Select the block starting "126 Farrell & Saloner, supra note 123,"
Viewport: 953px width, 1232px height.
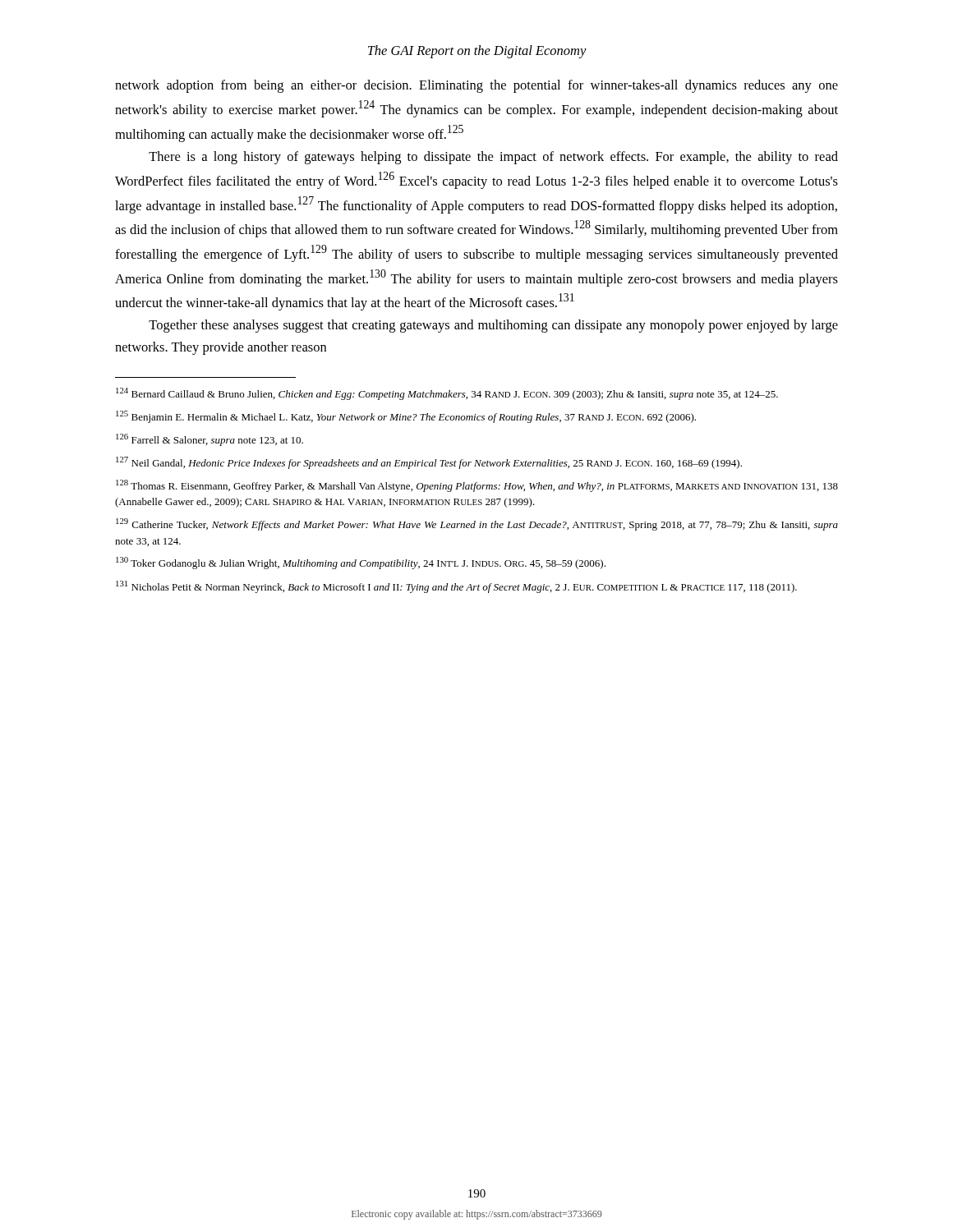tap(209, 440)
